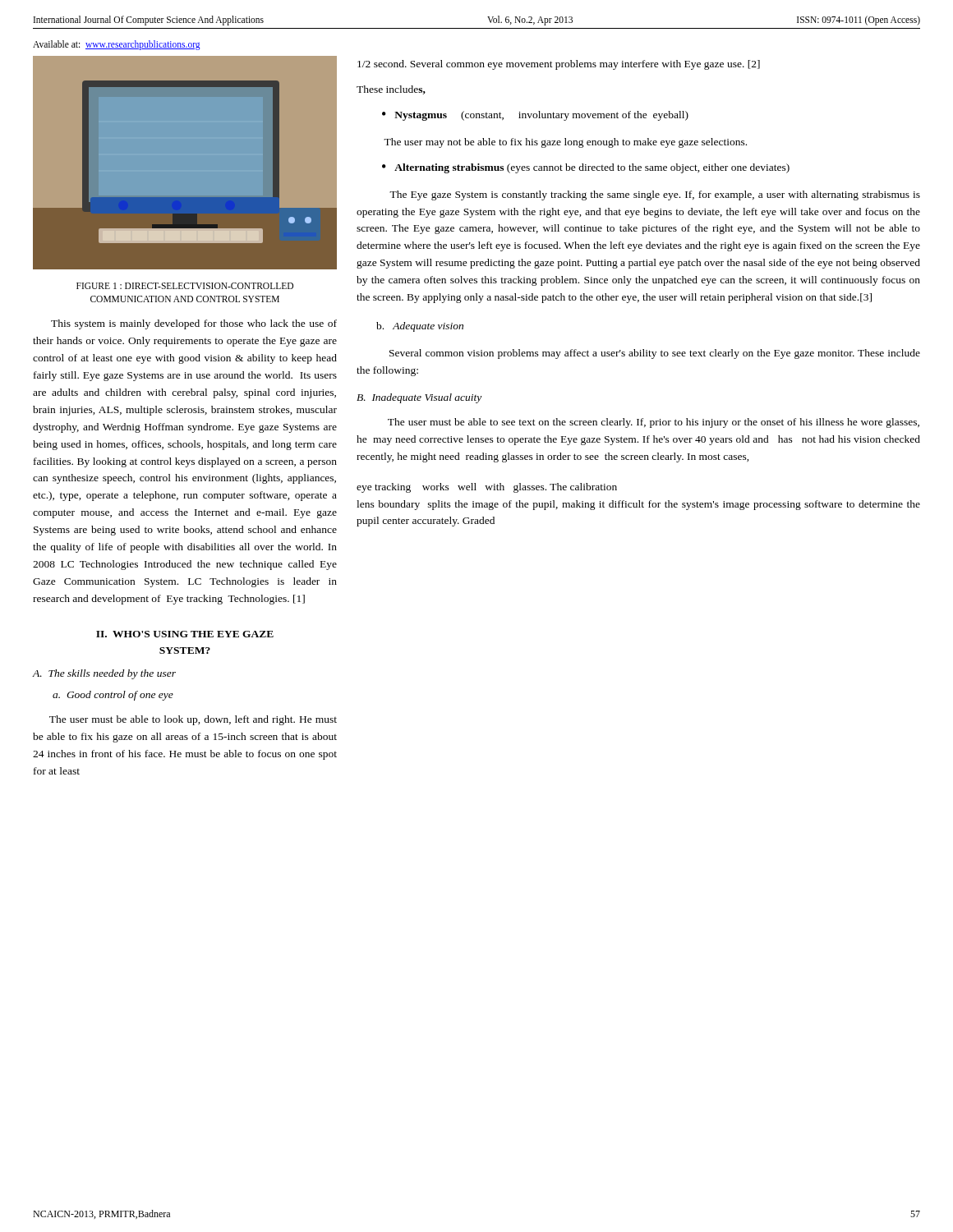This screenshot has width=953, height=1232.
Task: Select the text with the text "b. Adequate vision"
Action: (420, 326)
